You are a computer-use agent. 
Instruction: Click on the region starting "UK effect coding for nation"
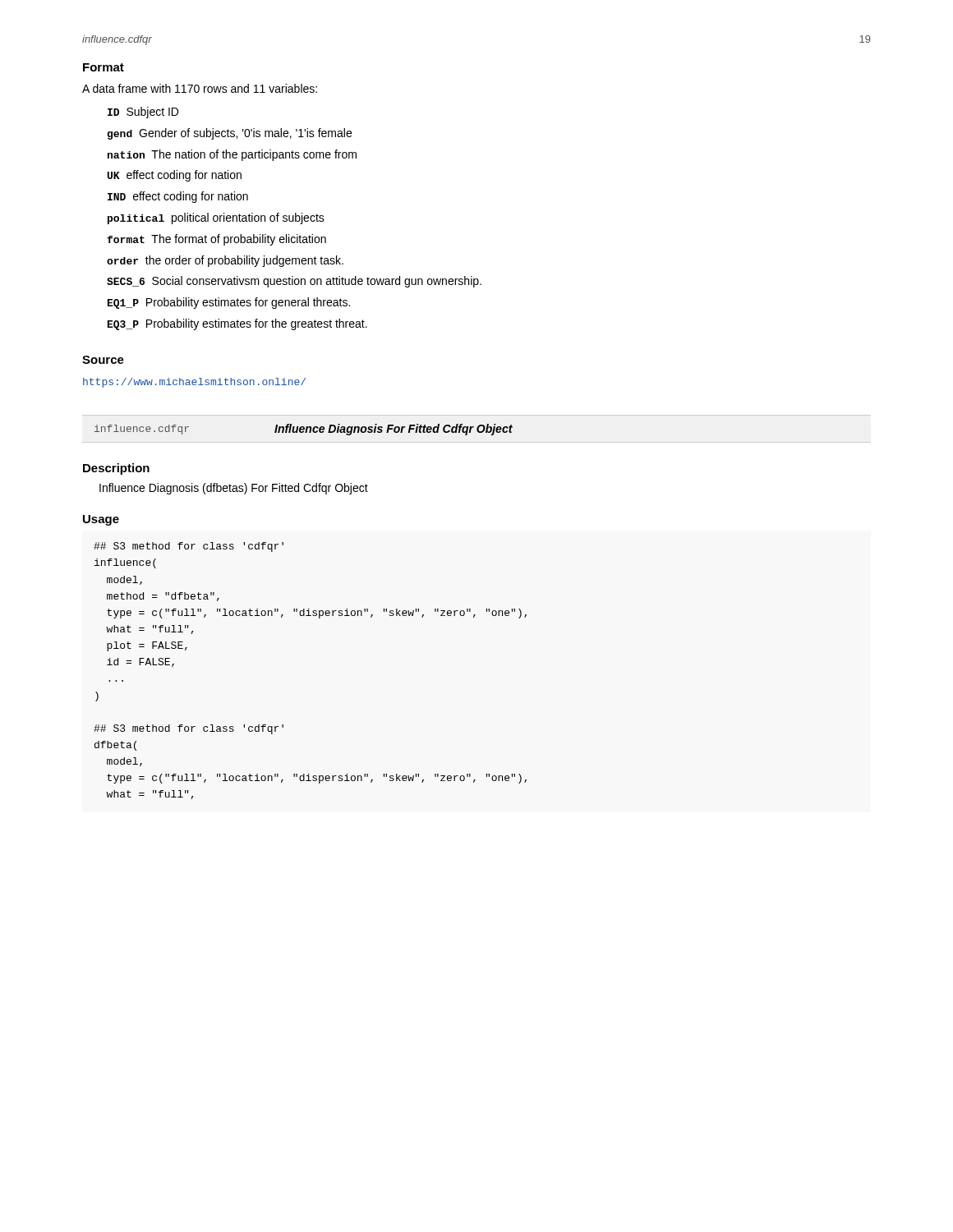click(174, 176)
